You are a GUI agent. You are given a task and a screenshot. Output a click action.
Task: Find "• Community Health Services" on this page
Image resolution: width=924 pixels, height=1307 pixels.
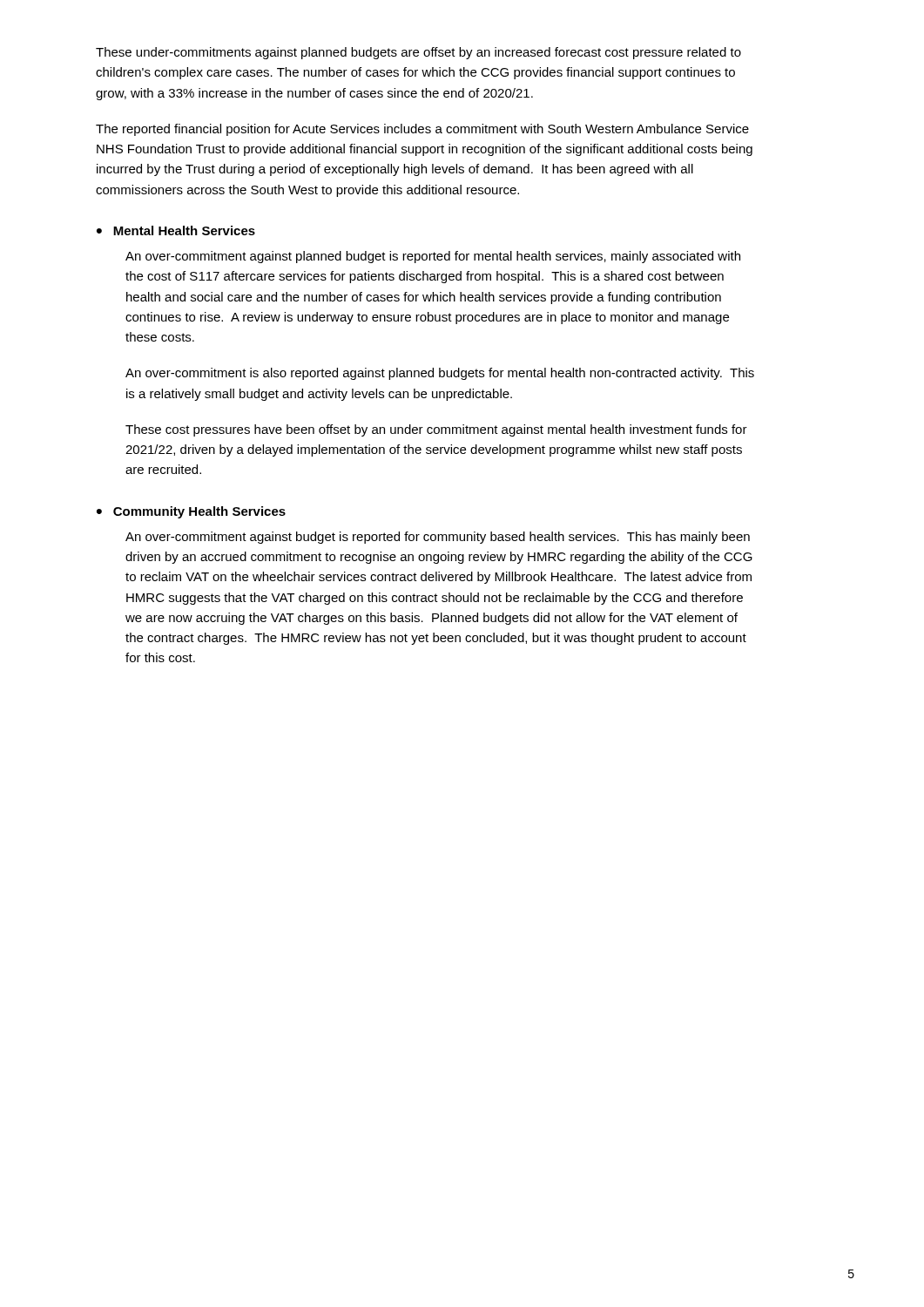191,512
